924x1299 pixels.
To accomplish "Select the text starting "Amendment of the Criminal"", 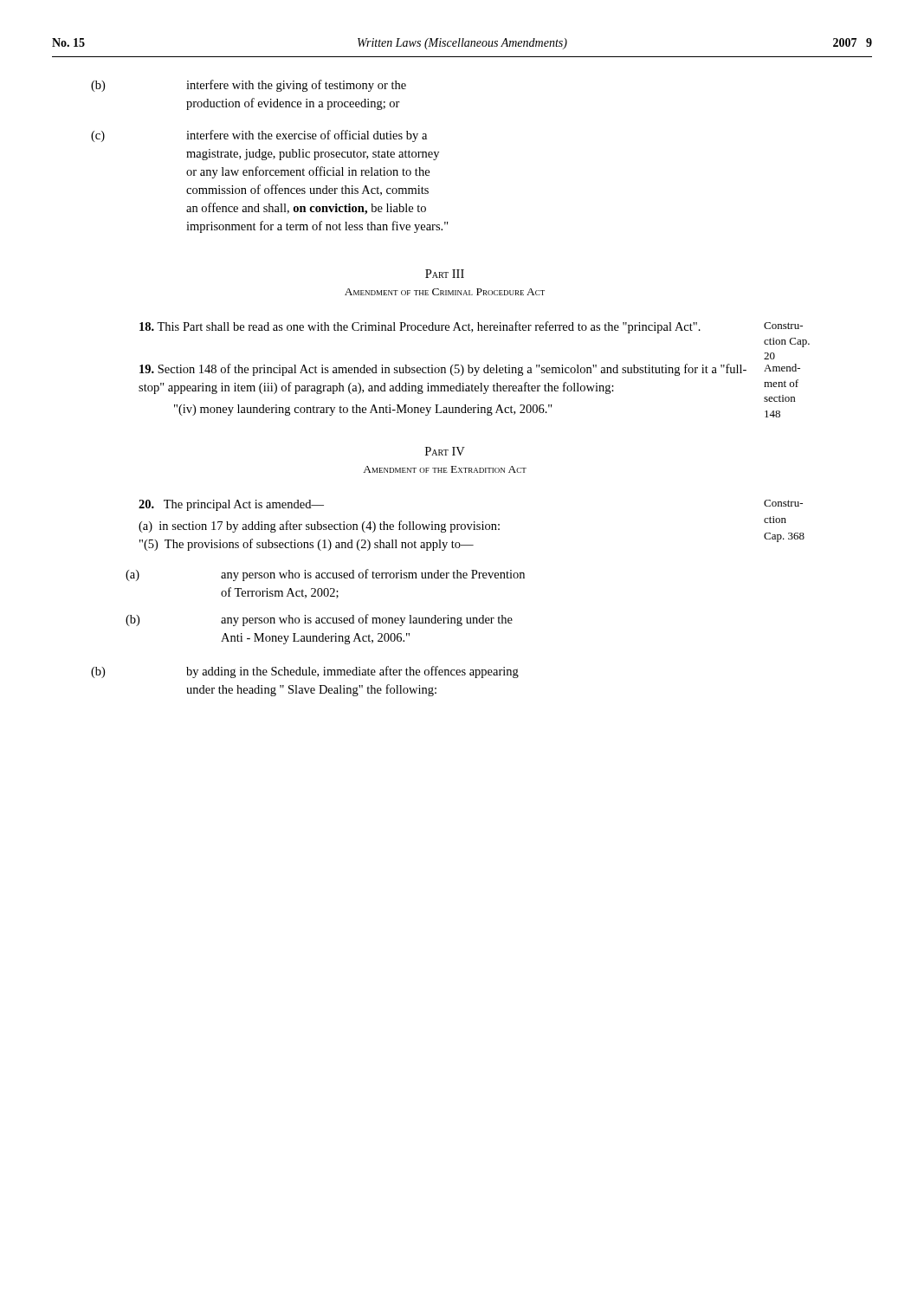I will coord(445,291).
